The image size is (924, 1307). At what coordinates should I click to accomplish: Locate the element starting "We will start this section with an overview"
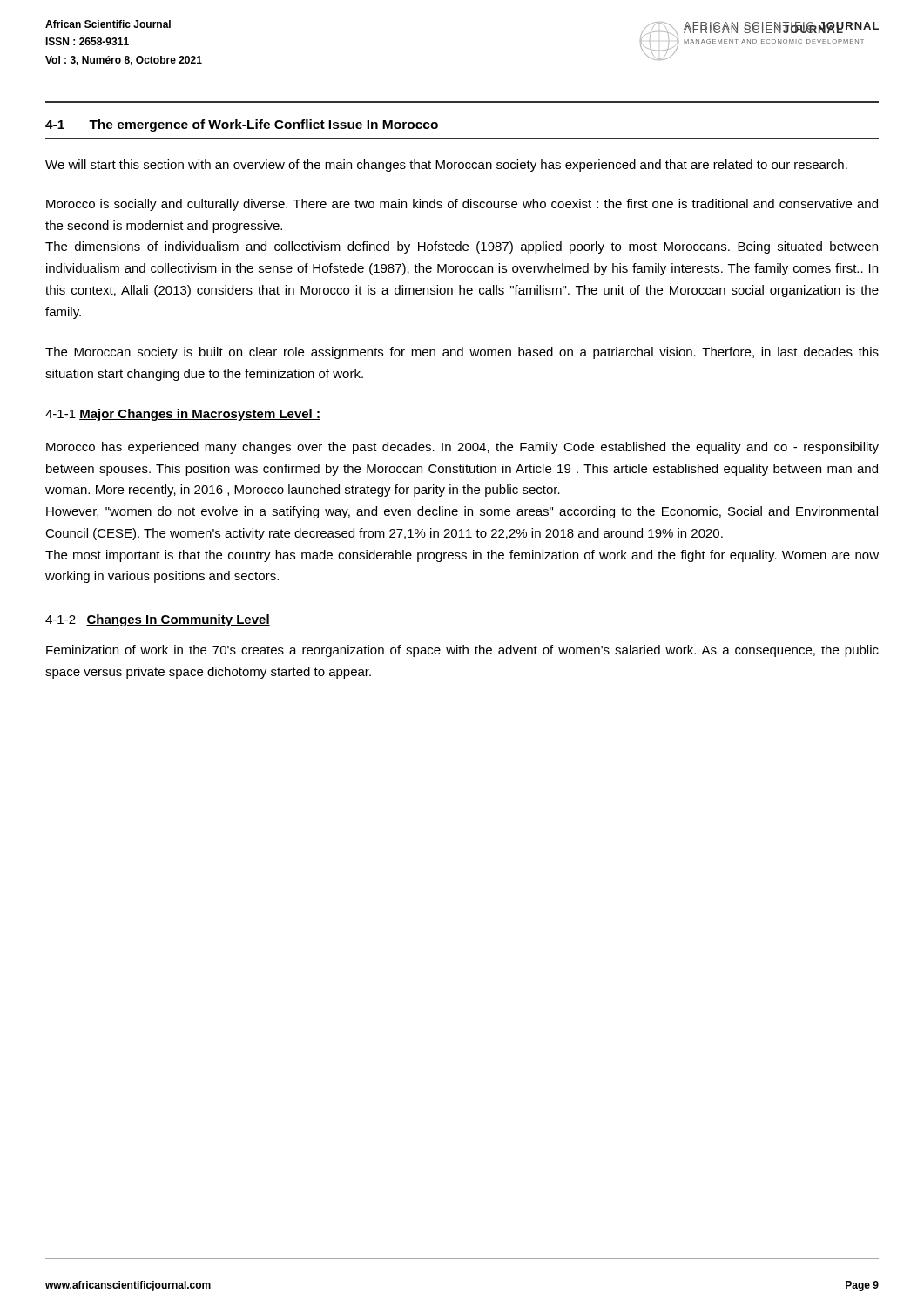(462, 238)
